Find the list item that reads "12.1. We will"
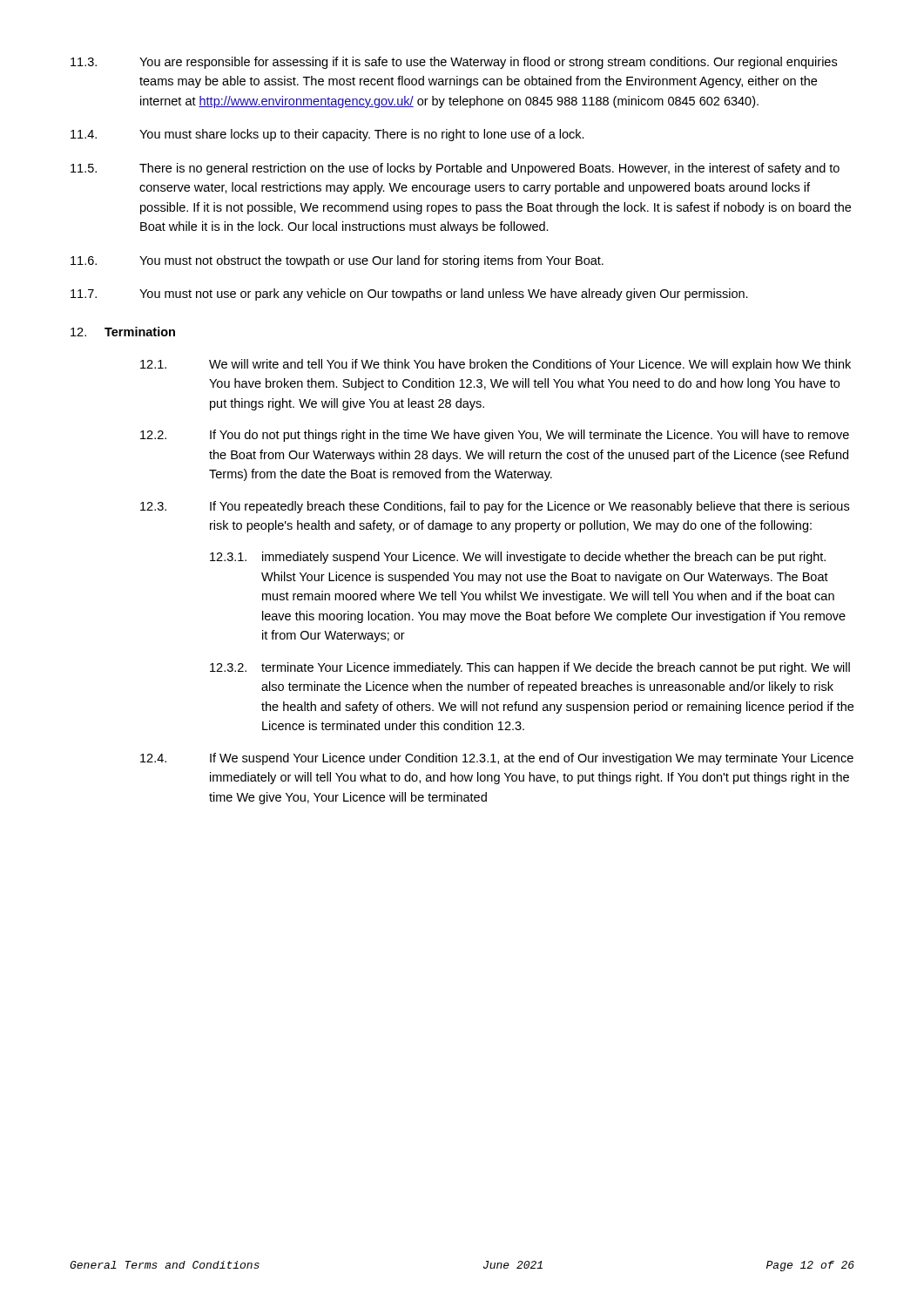The height and width of the screenshot is (1307, 924). click(497, 384)
